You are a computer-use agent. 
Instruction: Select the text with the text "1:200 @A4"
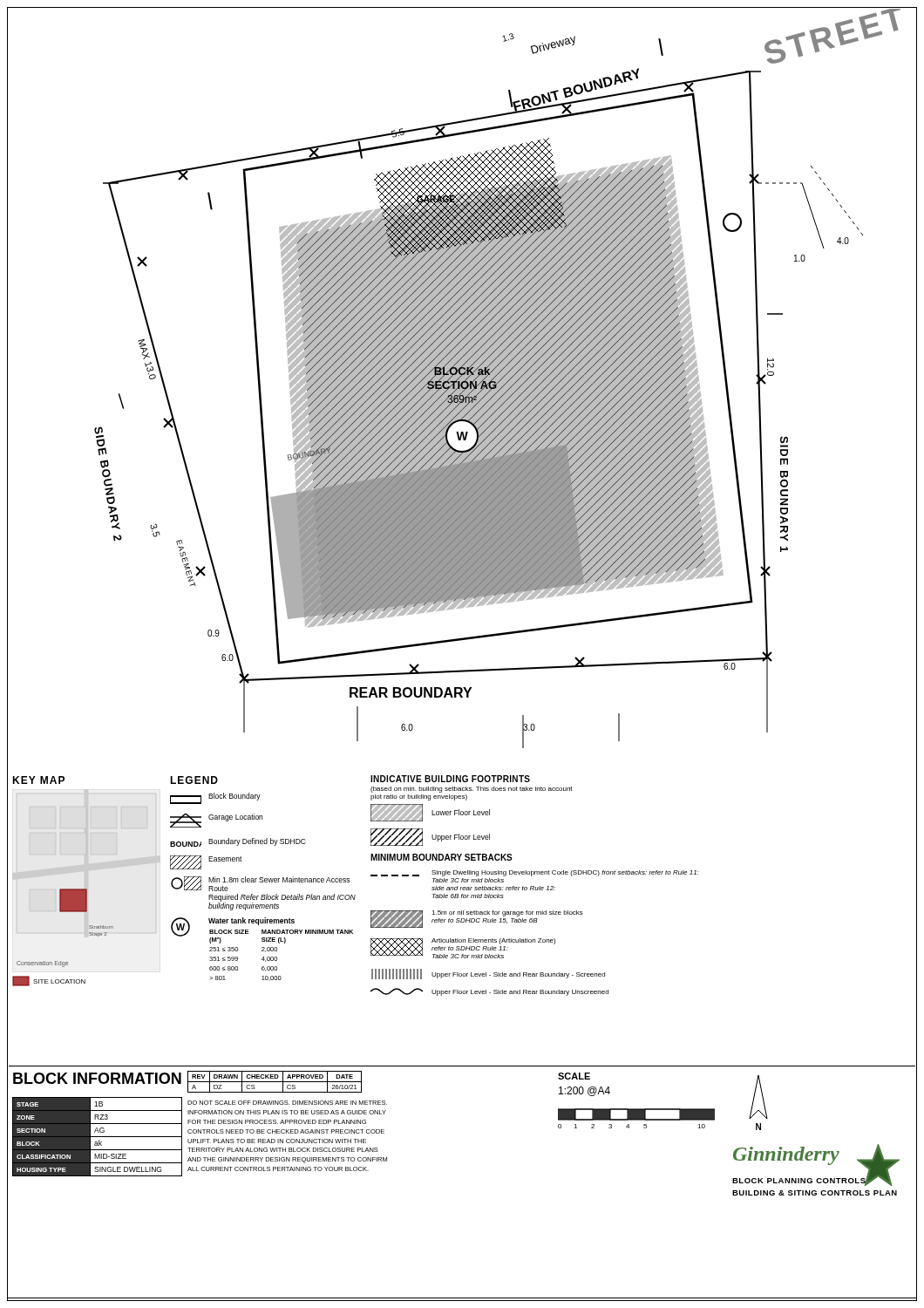584,1091
